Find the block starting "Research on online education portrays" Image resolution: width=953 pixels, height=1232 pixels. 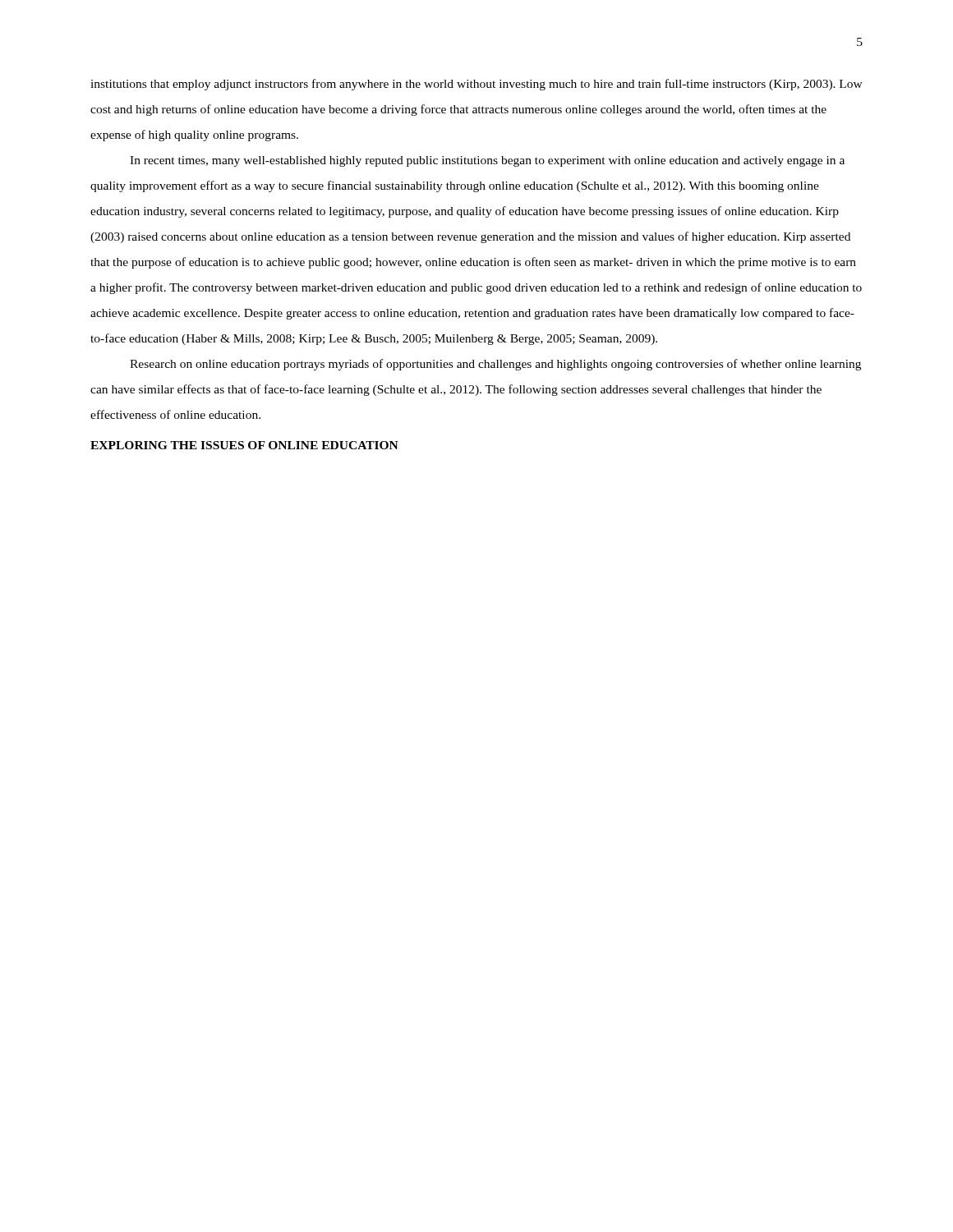point(476,389)
